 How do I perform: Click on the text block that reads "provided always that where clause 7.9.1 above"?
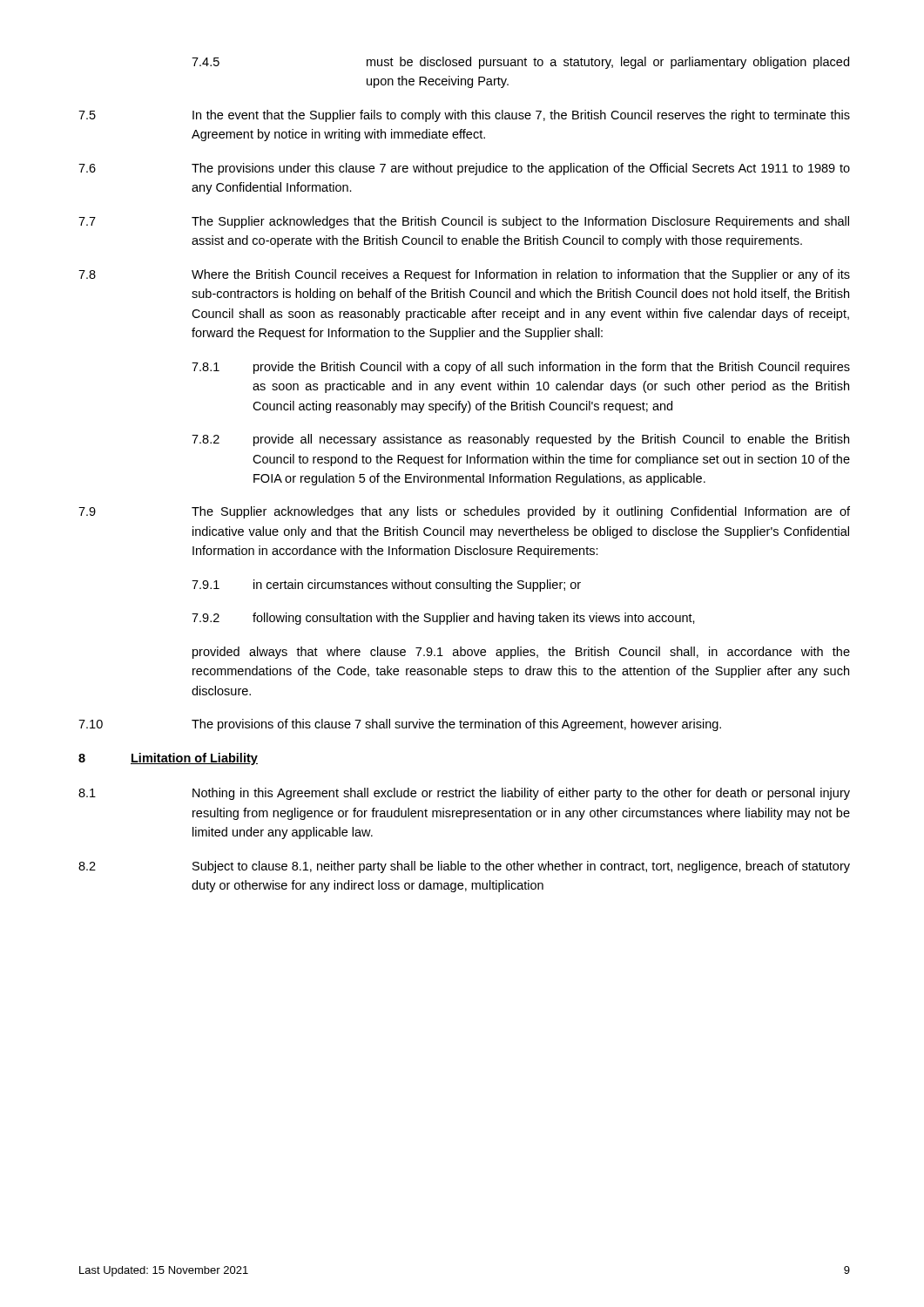521,671
